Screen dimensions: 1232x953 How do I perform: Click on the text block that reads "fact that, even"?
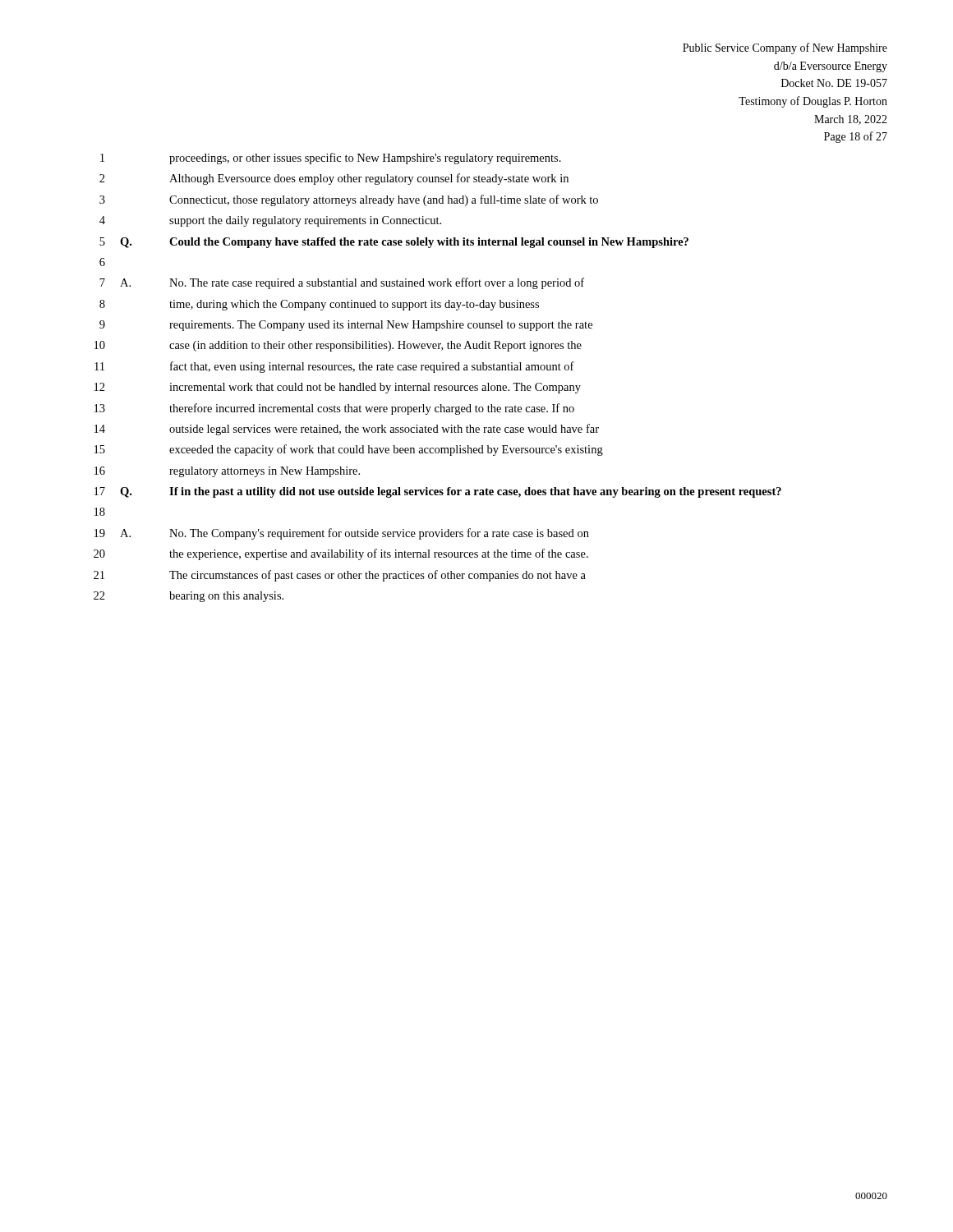[x=372, y=366]
